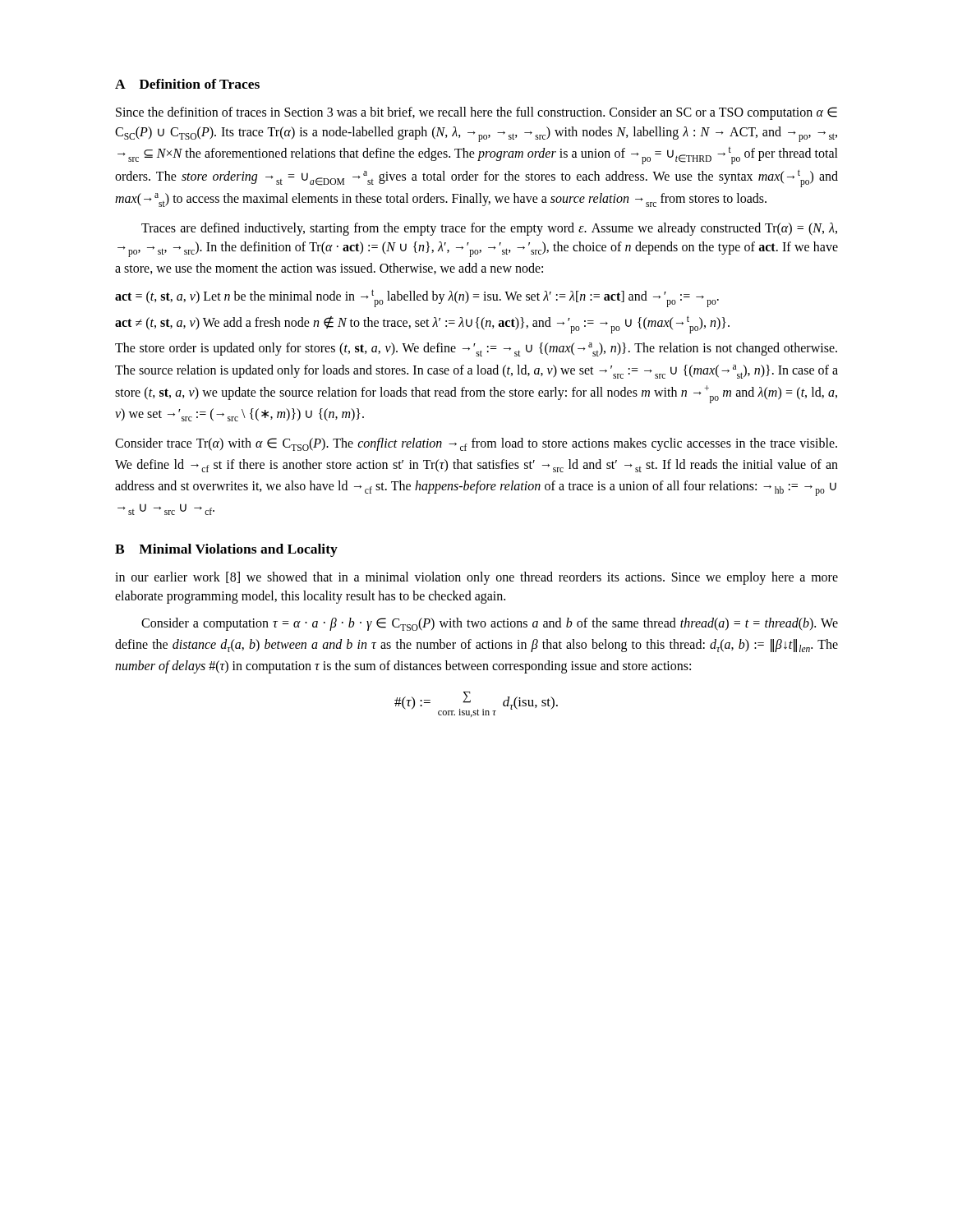
Task: Locate the block of text that opens with "Since the definition of traces in Section"
Action: pos(476,190)
